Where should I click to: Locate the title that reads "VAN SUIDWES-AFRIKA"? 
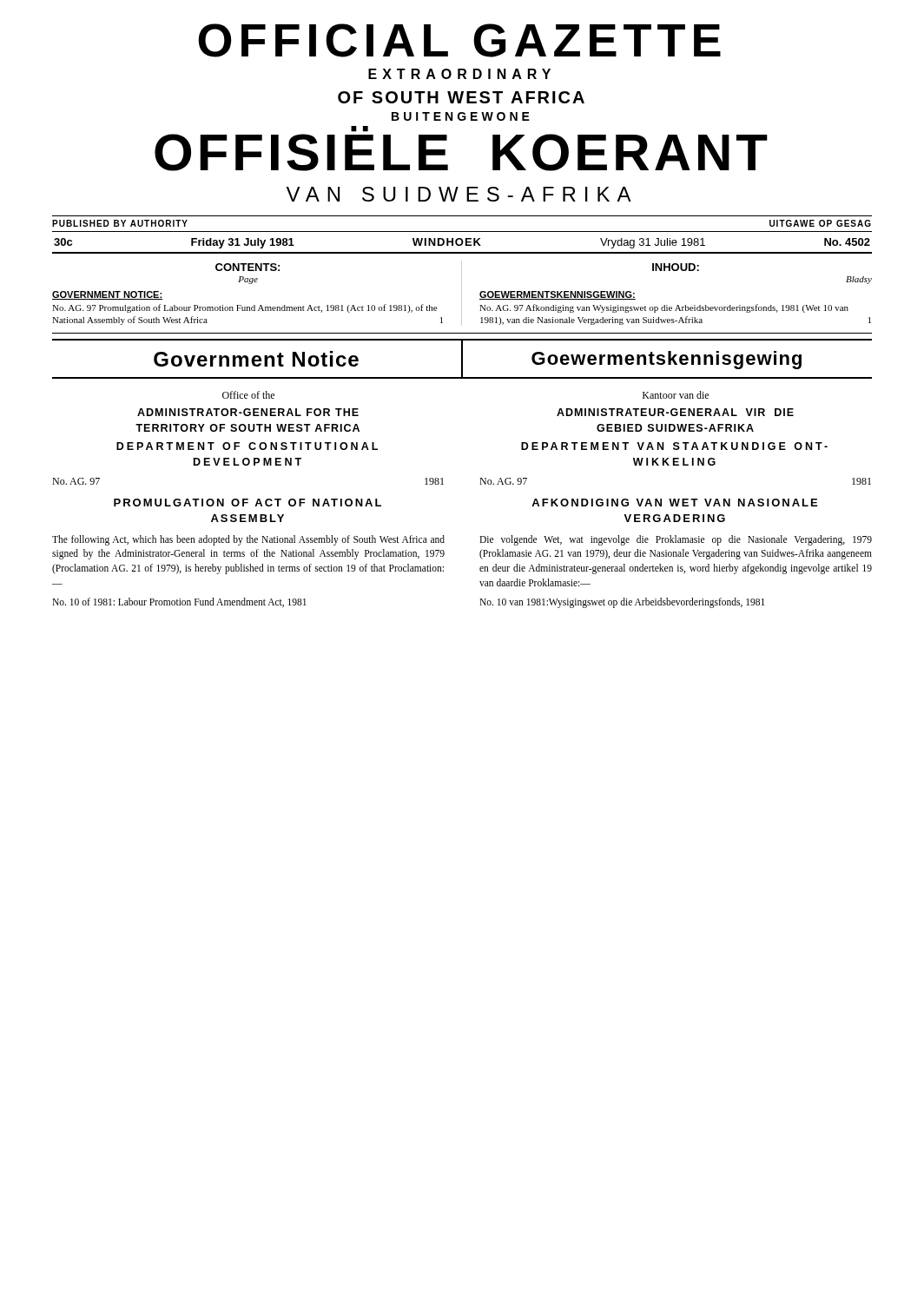point(462,194)
